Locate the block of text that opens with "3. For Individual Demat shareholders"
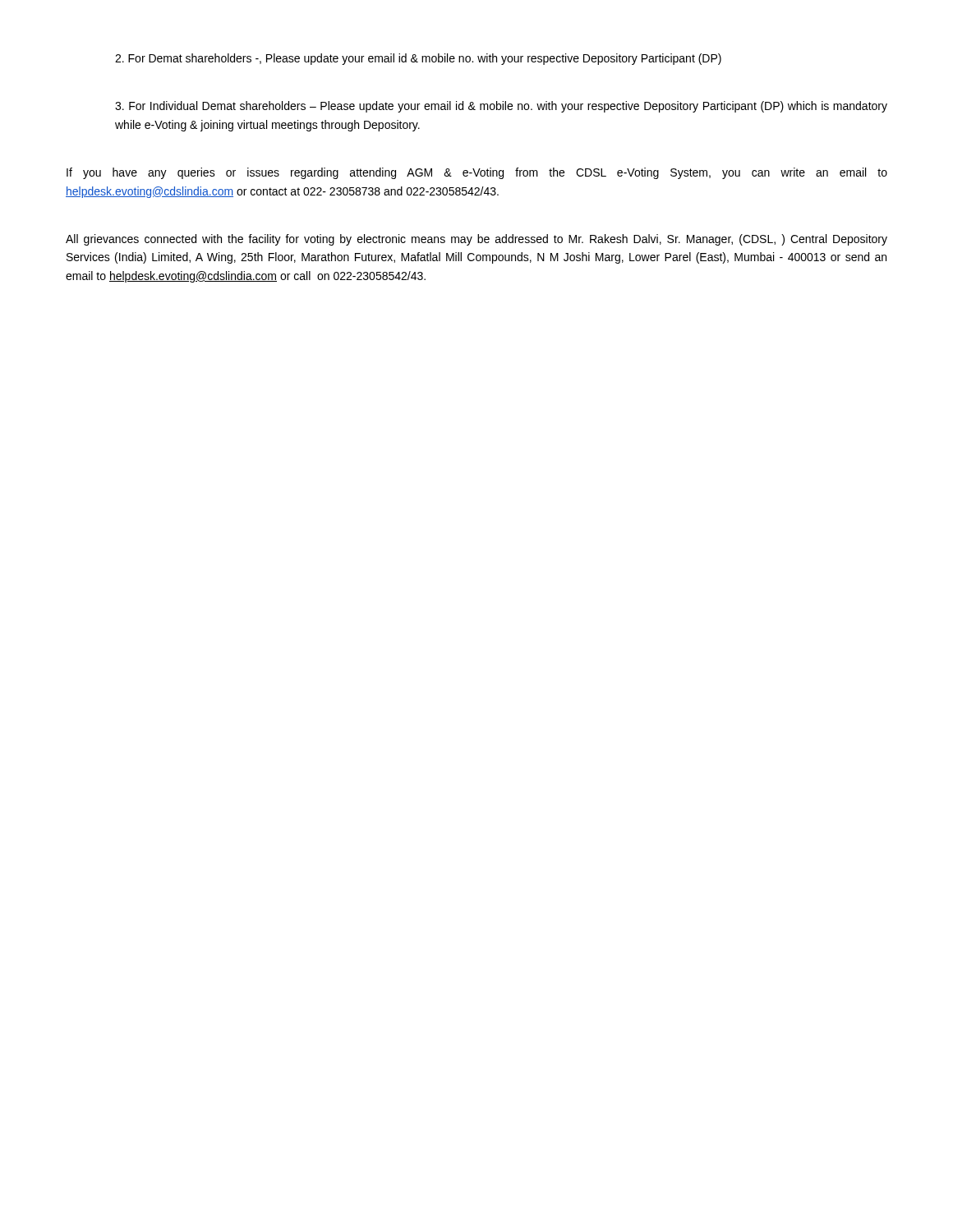Screen dimensions: 1232x953 click(x=501, y=115)
